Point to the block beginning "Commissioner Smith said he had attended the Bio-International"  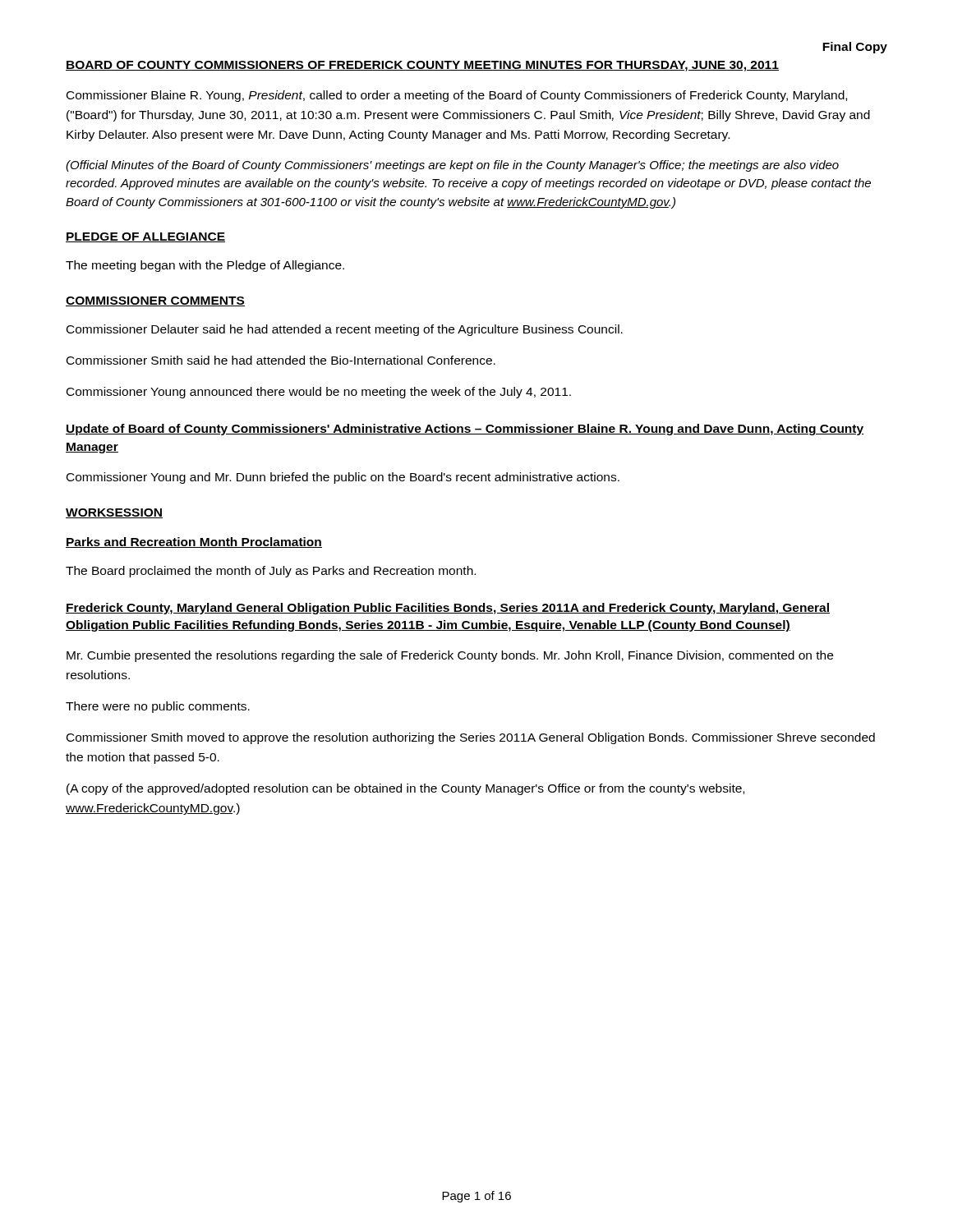[x=281, y=360]
